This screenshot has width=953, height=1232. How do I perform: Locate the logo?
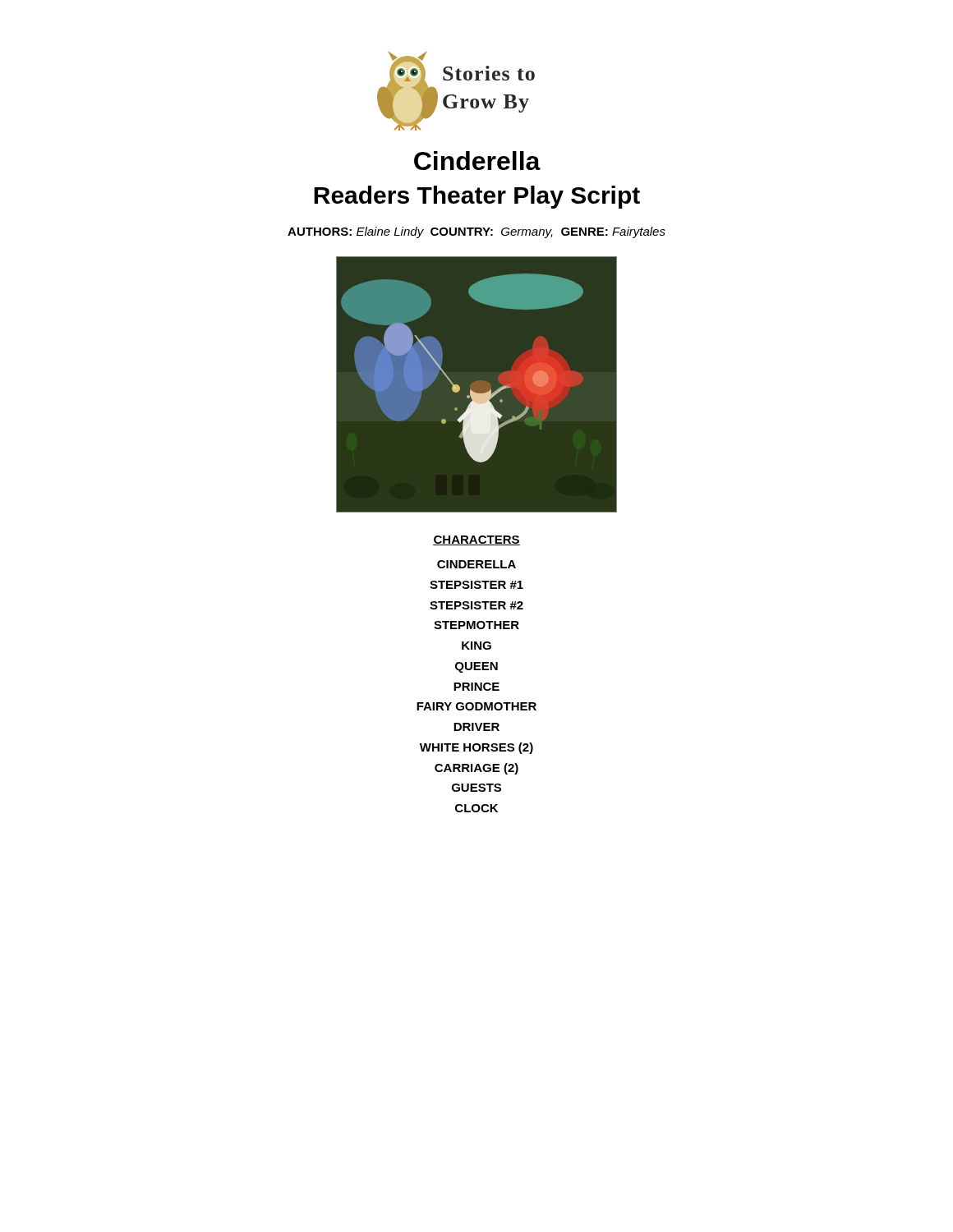point(476,90)
